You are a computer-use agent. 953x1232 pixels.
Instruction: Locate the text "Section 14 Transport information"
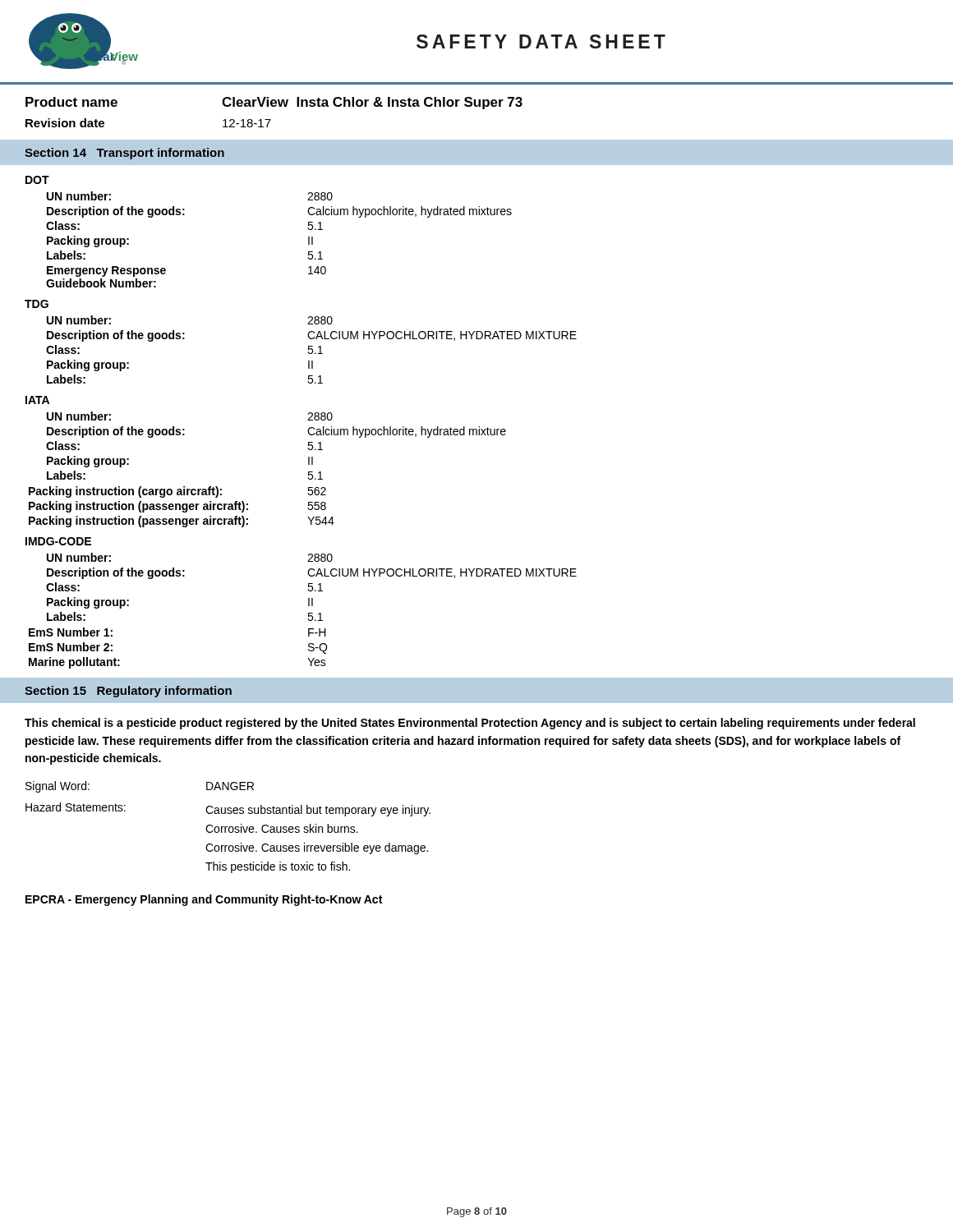coord(125,152)
